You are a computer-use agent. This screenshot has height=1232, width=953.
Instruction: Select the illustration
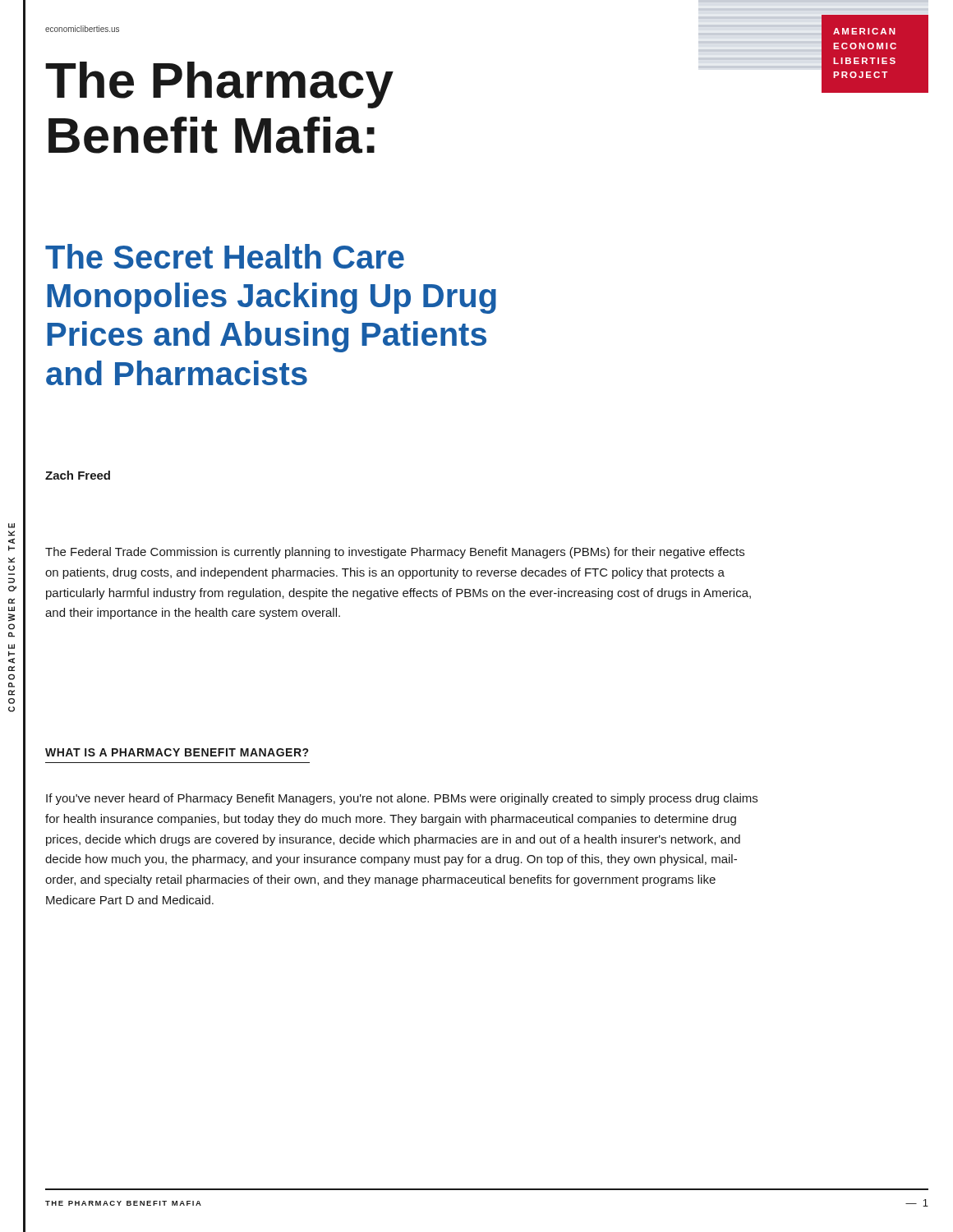pos(813,35)
